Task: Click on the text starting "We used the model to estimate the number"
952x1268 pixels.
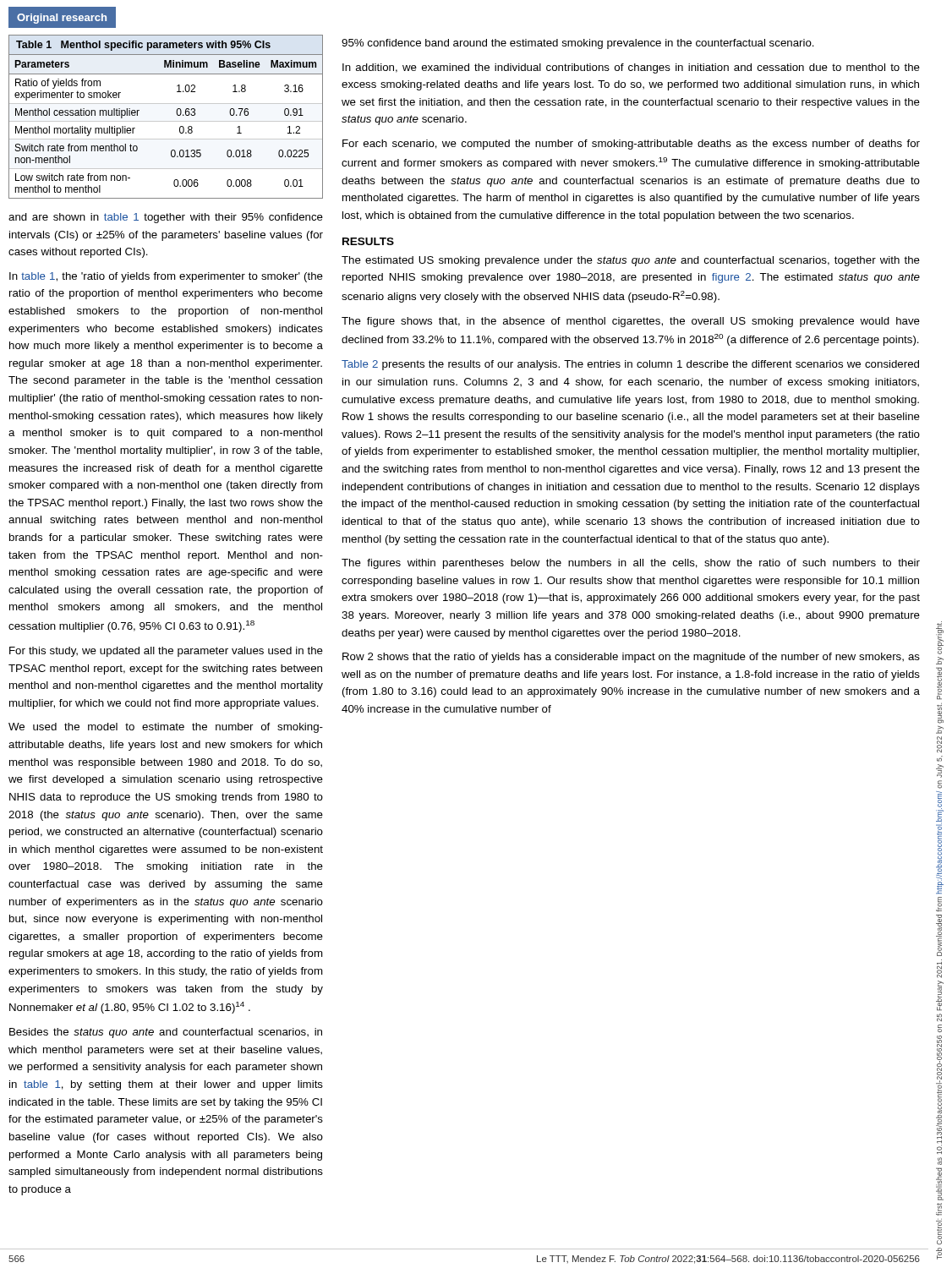Action: click(166, 867)
